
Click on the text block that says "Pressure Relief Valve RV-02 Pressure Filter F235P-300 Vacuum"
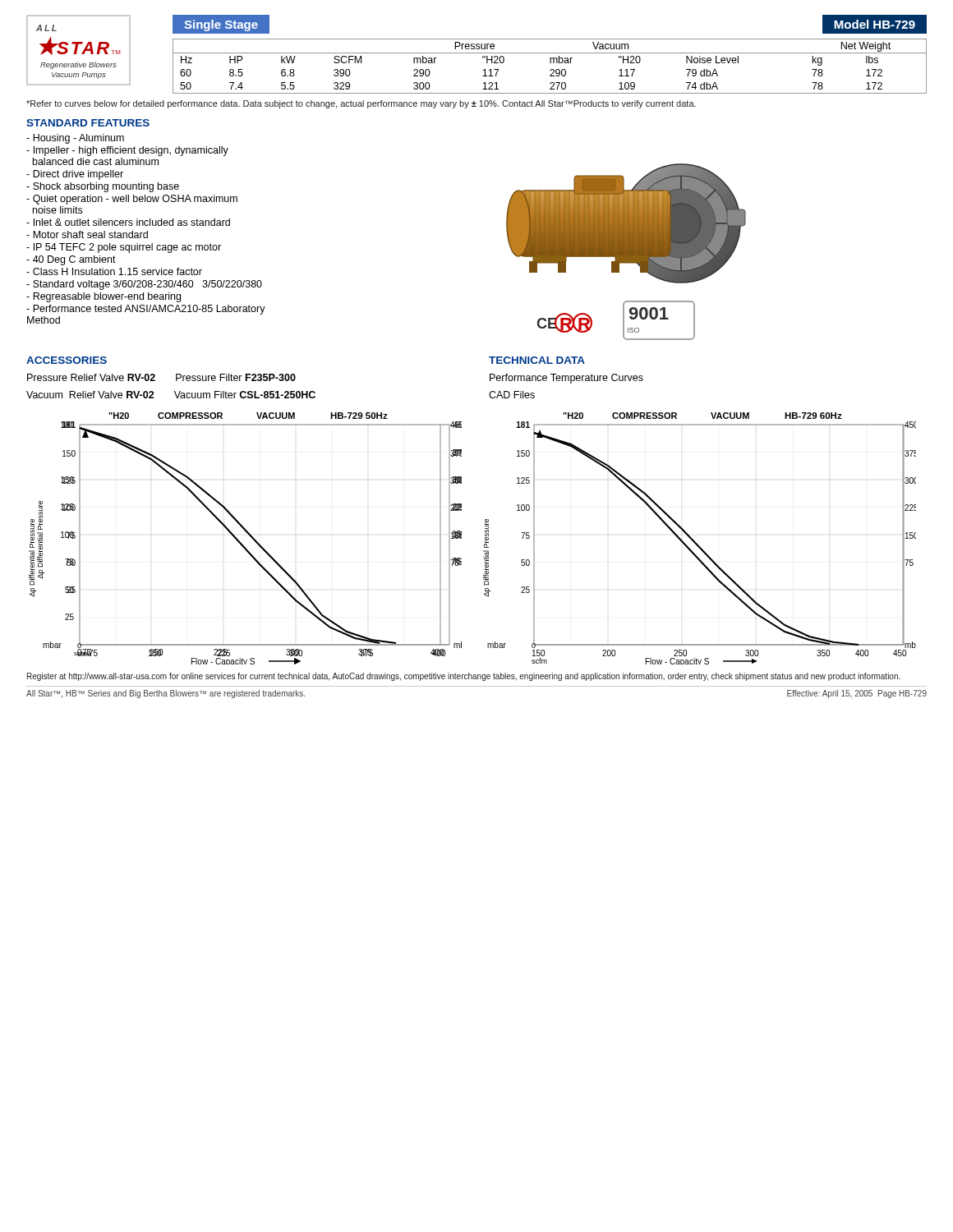[x=245, y=387]
